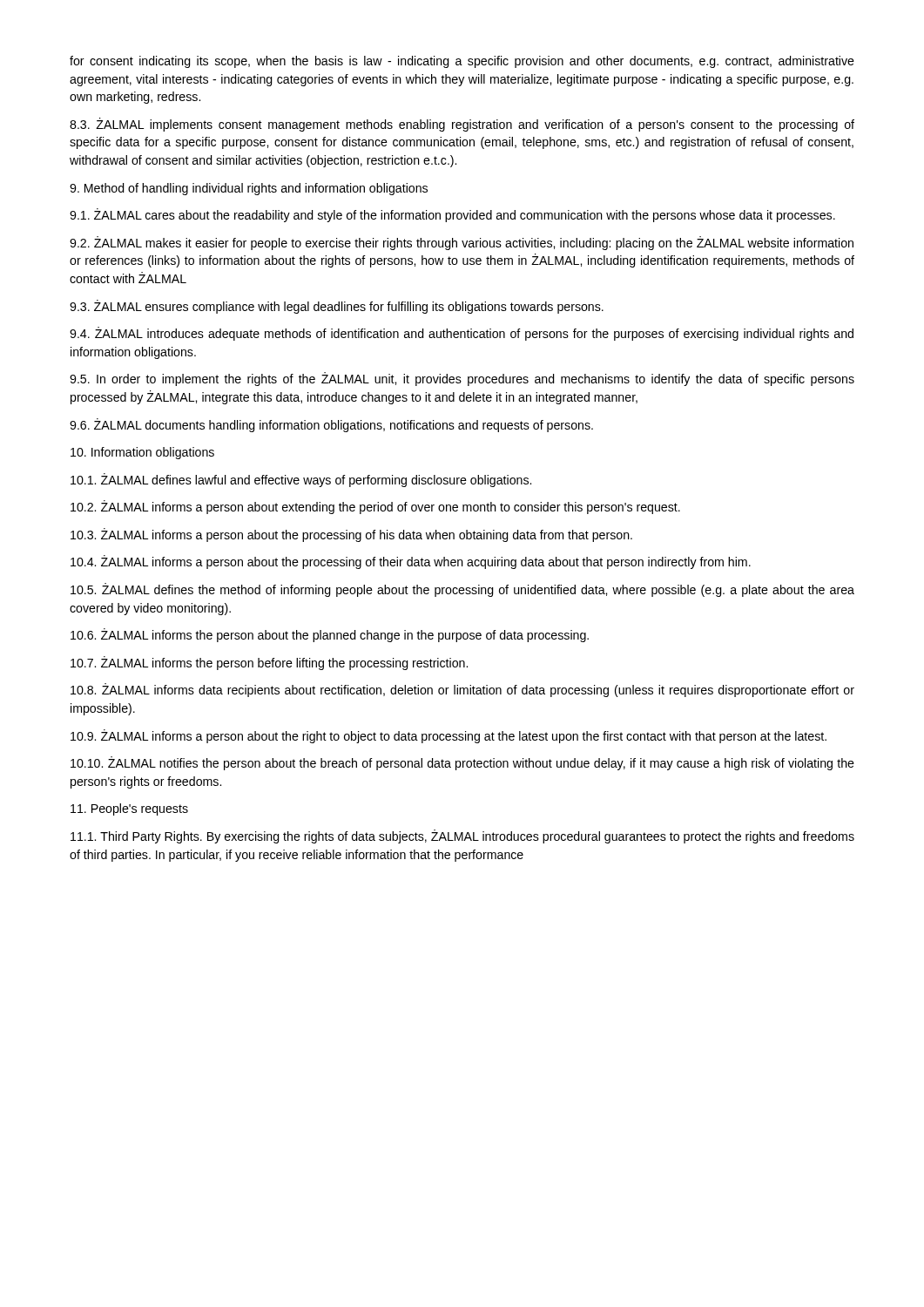Click on the passage starting "5. In order to implement"
This screenshot has width=924, height=1307.
[462, 388]
